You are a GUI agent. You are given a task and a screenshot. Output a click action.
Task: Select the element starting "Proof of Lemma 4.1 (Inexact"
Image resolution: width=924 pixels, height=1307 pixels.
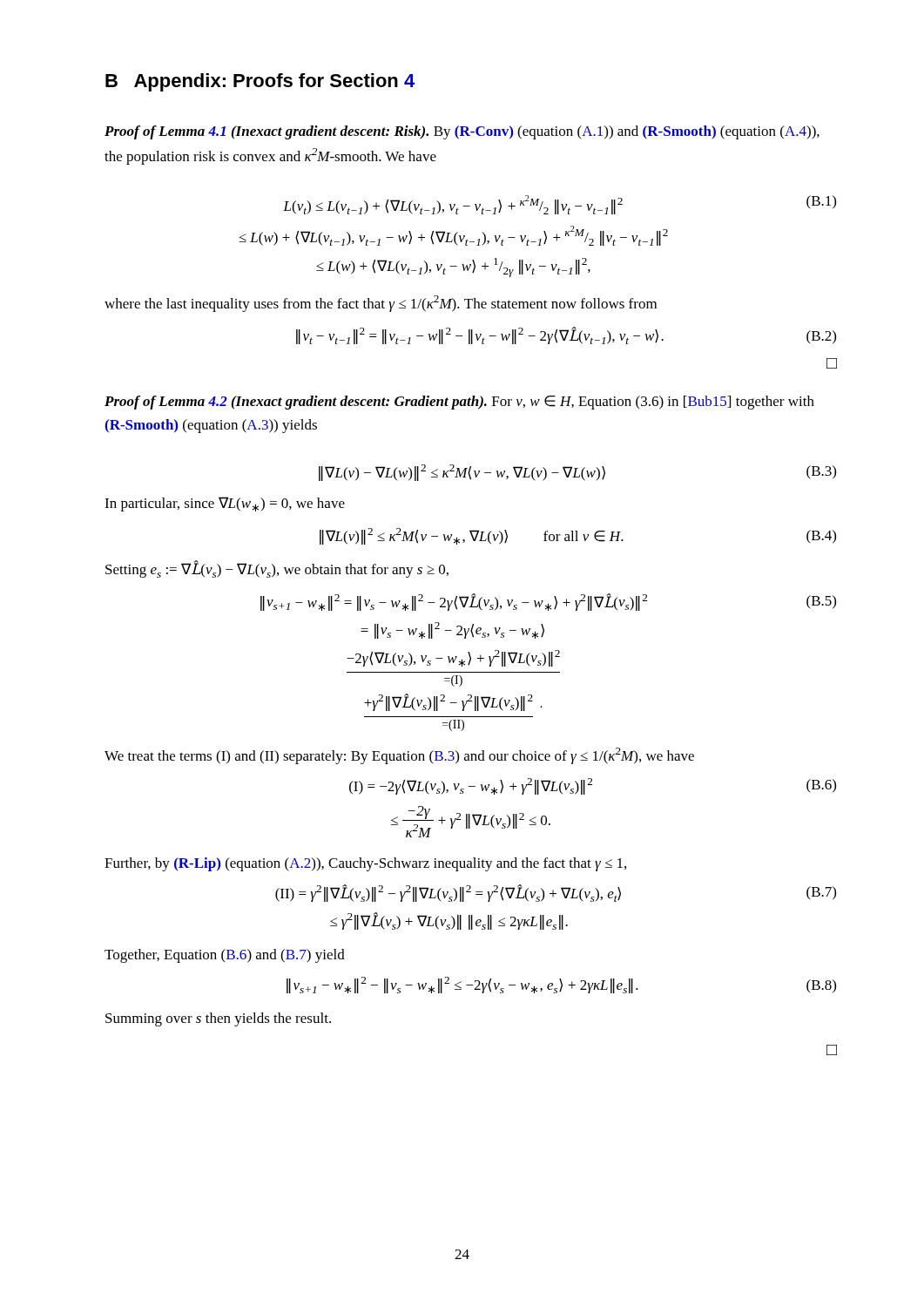coord(462,144)
